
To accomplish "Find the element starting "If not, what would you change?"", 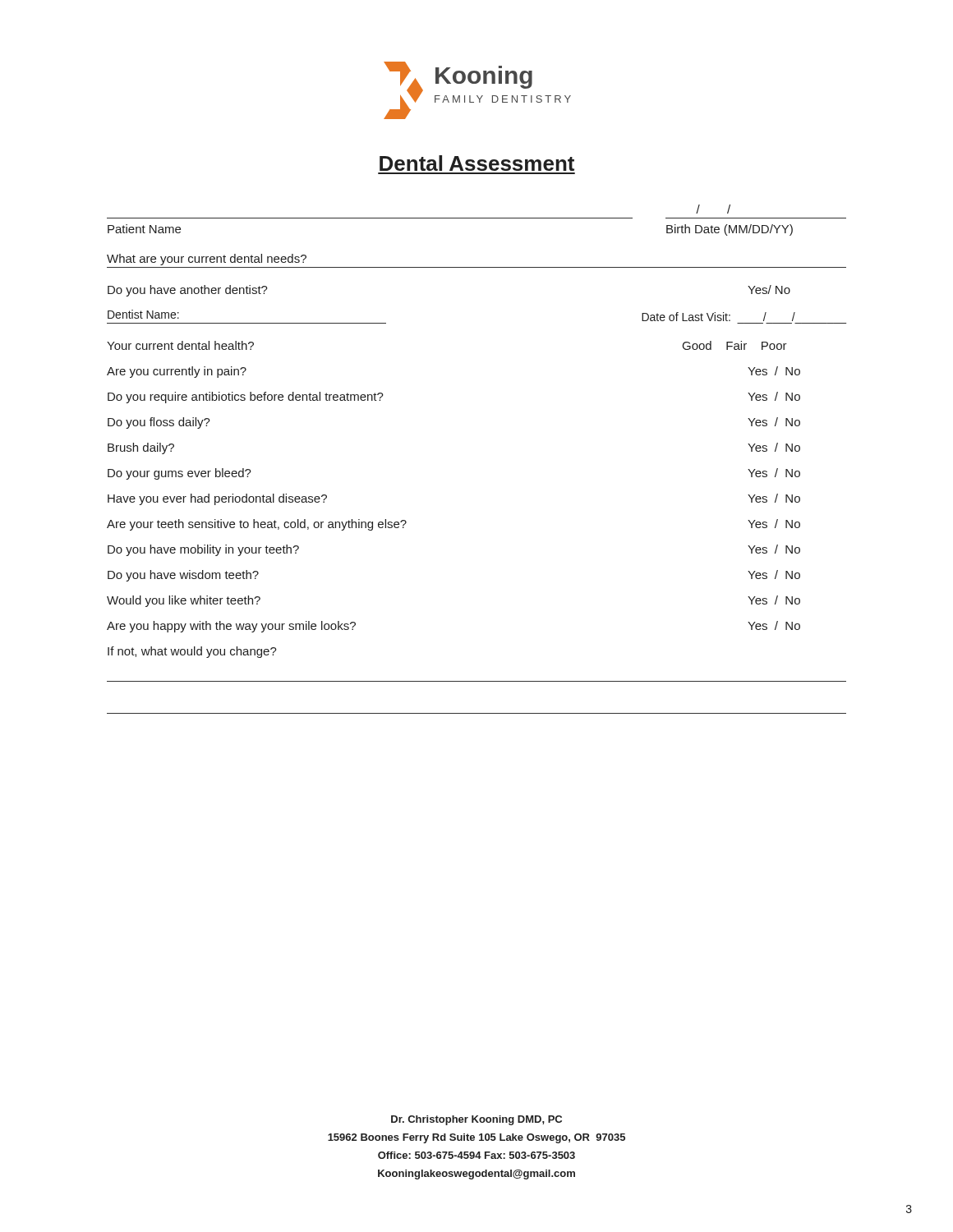I will [x=192, y=651].
